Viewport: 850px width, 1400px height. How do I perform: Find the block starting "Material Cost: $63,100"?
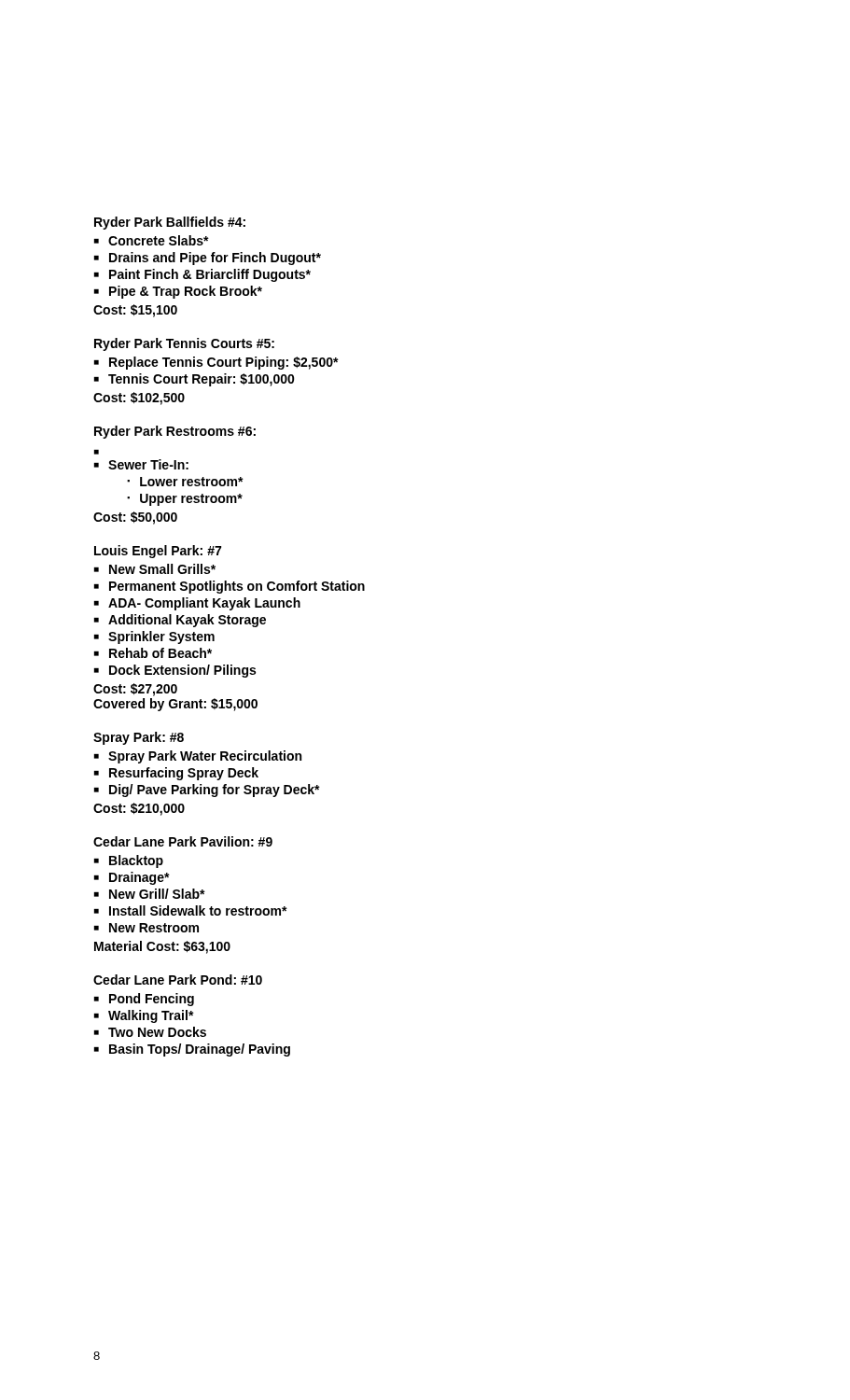(x=162, y=946)
